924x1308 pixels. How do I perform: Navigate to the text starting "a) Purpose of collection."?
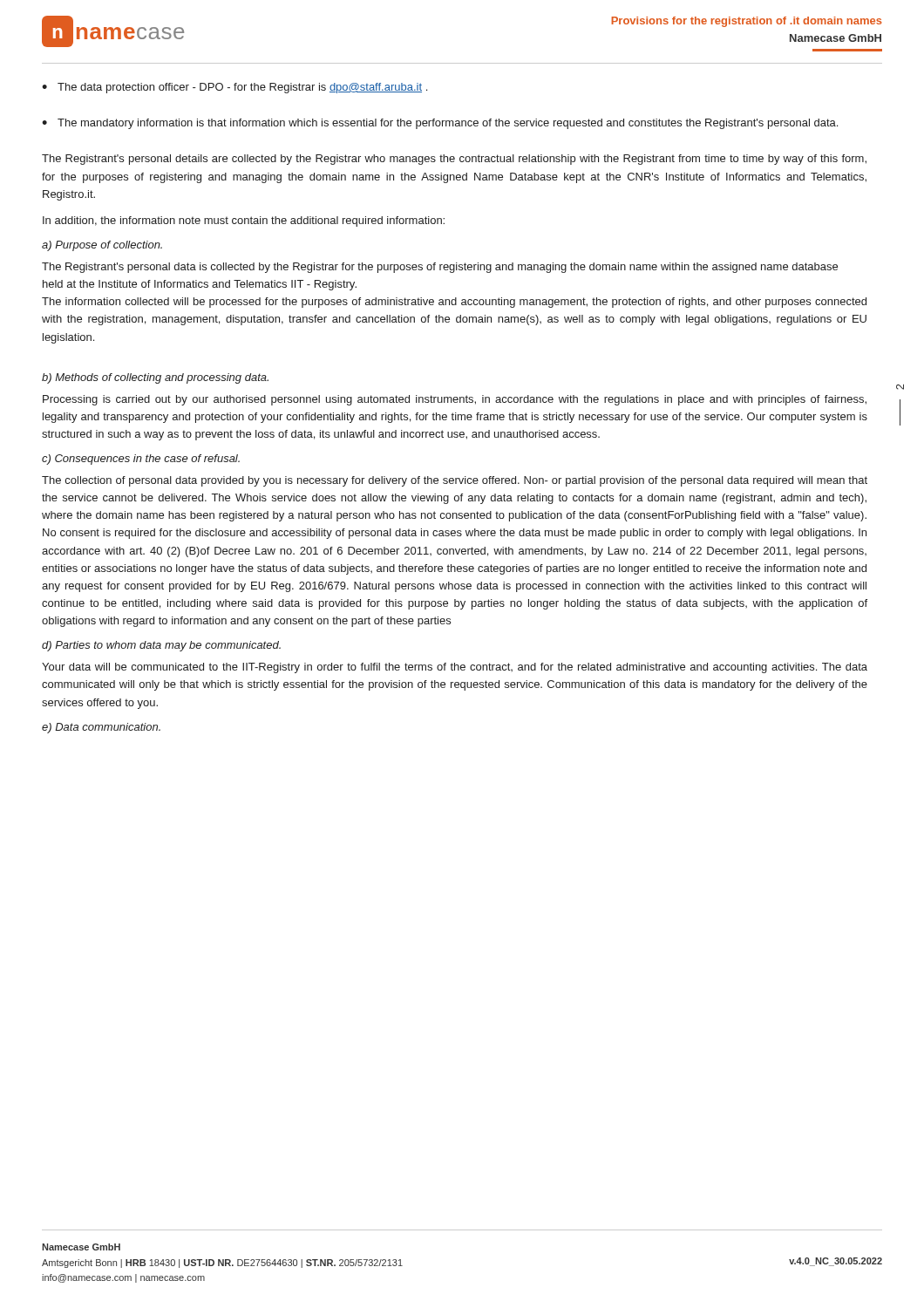103,245
